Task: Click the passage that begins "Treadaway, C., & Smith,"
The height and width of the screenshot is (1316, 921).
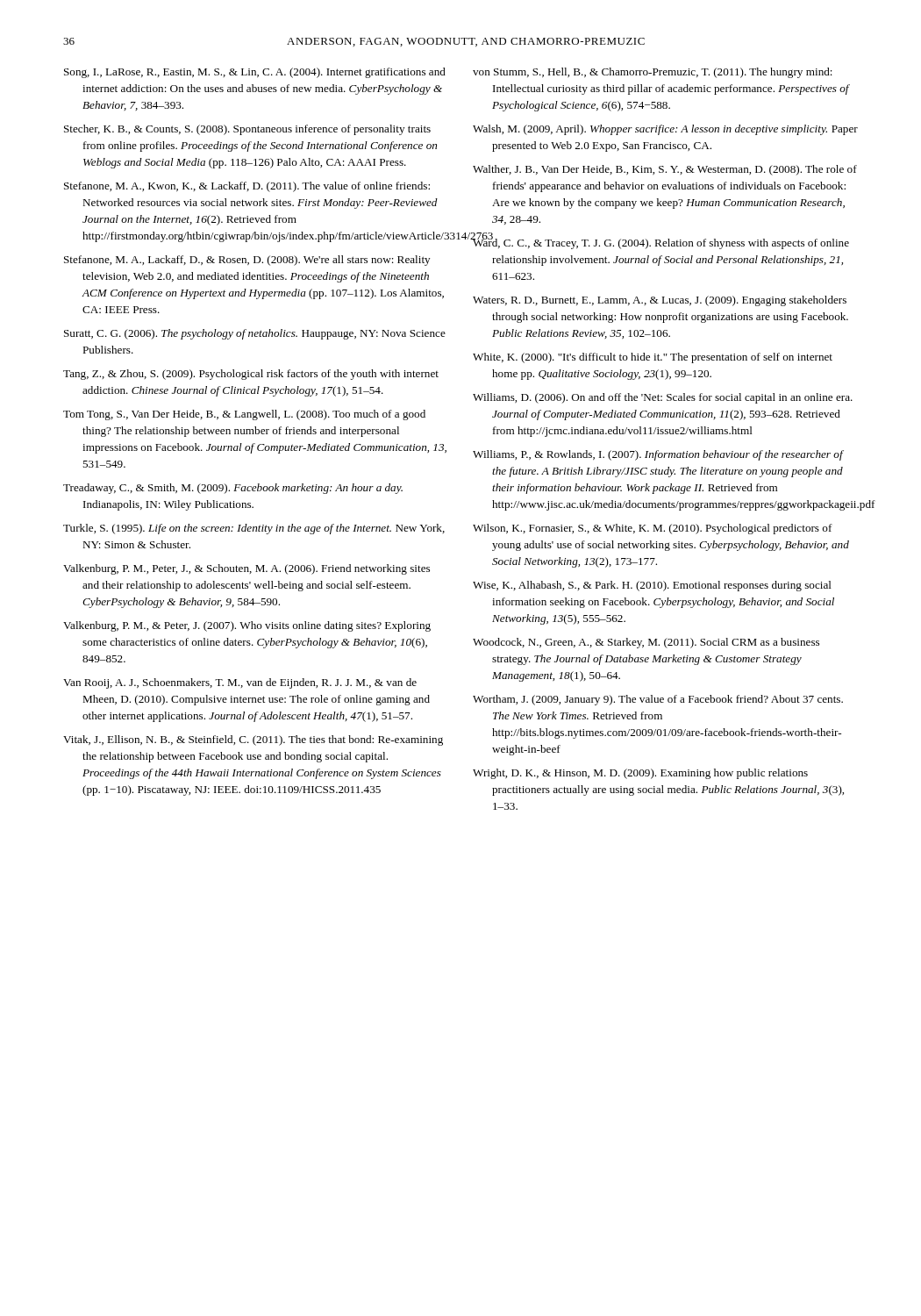Action: [x=233, y=496]
